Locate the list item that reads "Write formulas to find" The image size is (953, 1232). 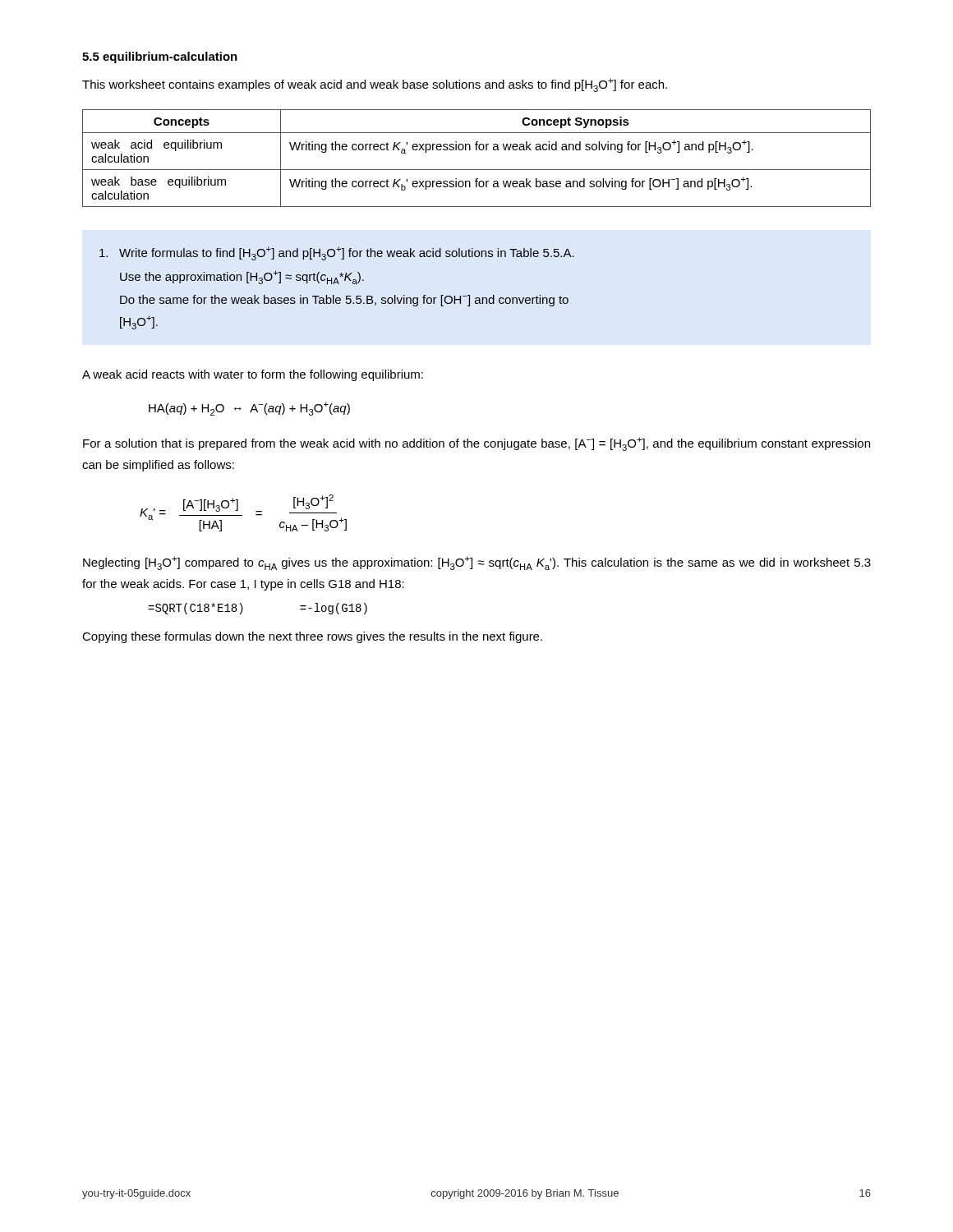point(337,287)
